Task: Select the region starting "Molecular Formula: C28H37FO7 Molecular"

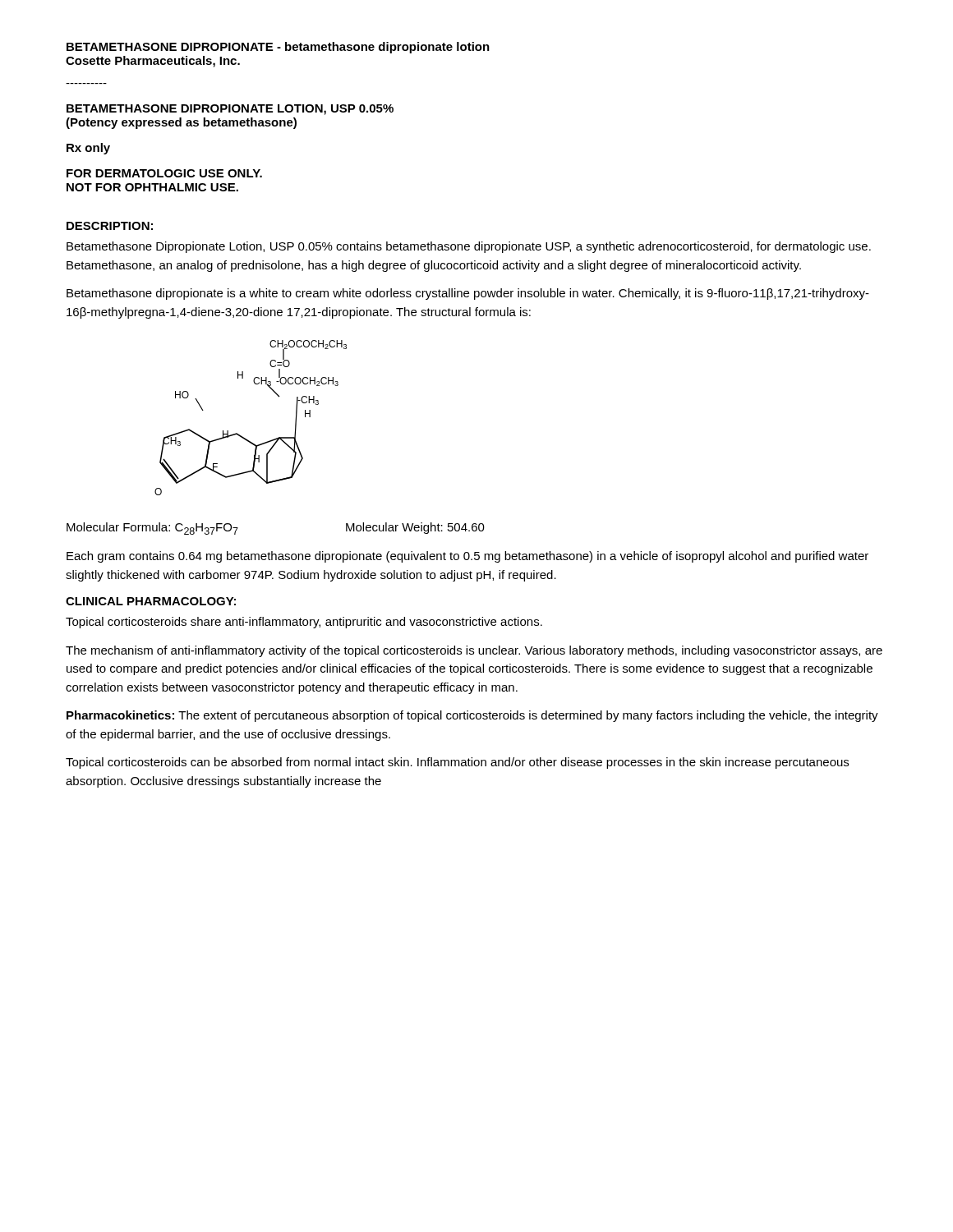Action: tap(153, 529)
